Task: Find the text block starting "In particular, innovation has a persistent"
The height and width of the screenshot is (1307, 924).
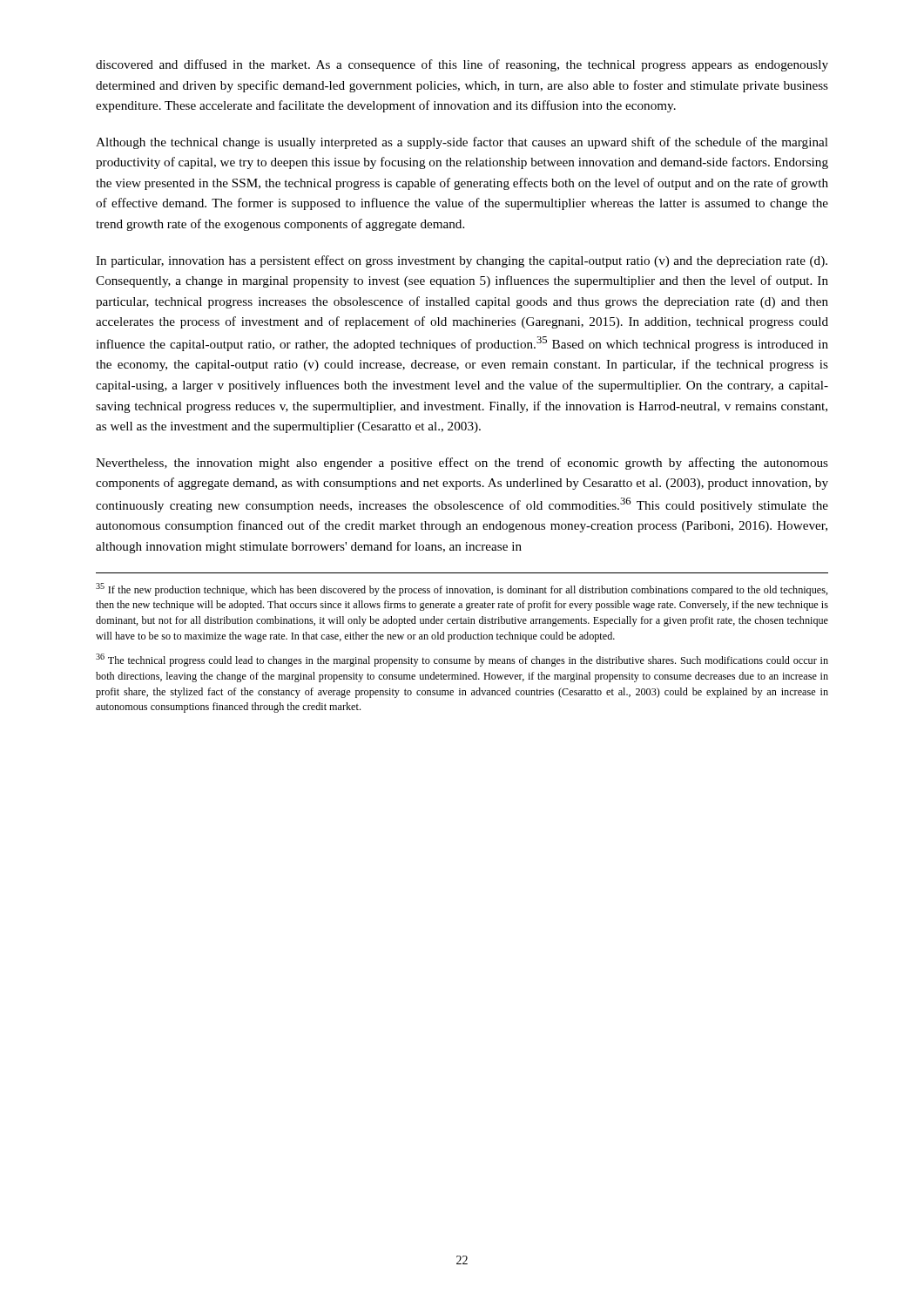Action: point(462,343)
